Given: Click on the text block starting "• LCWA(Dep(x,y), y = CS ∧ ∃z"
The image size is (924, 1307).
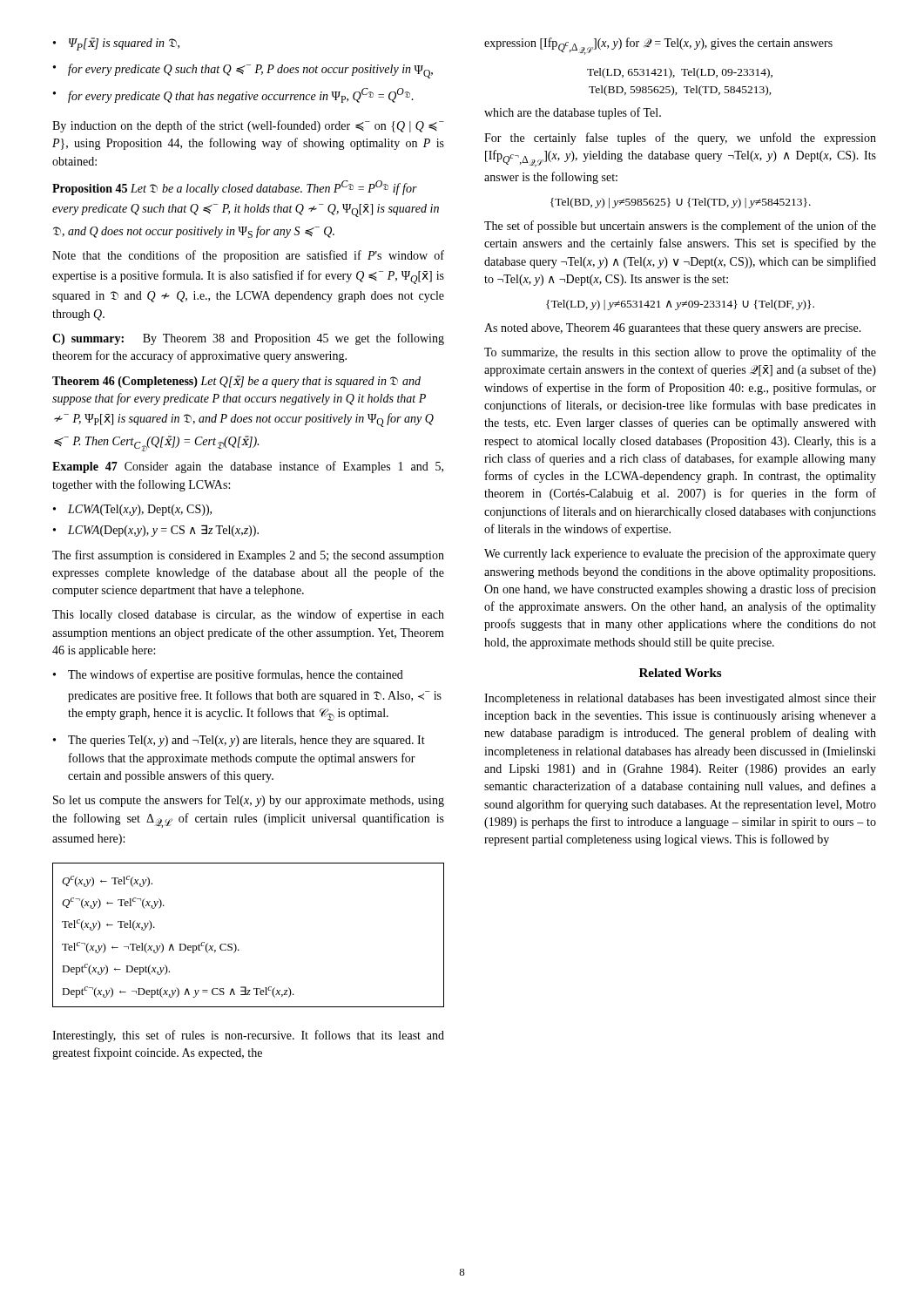Looking at the screenshot, I should coord(248,531).
